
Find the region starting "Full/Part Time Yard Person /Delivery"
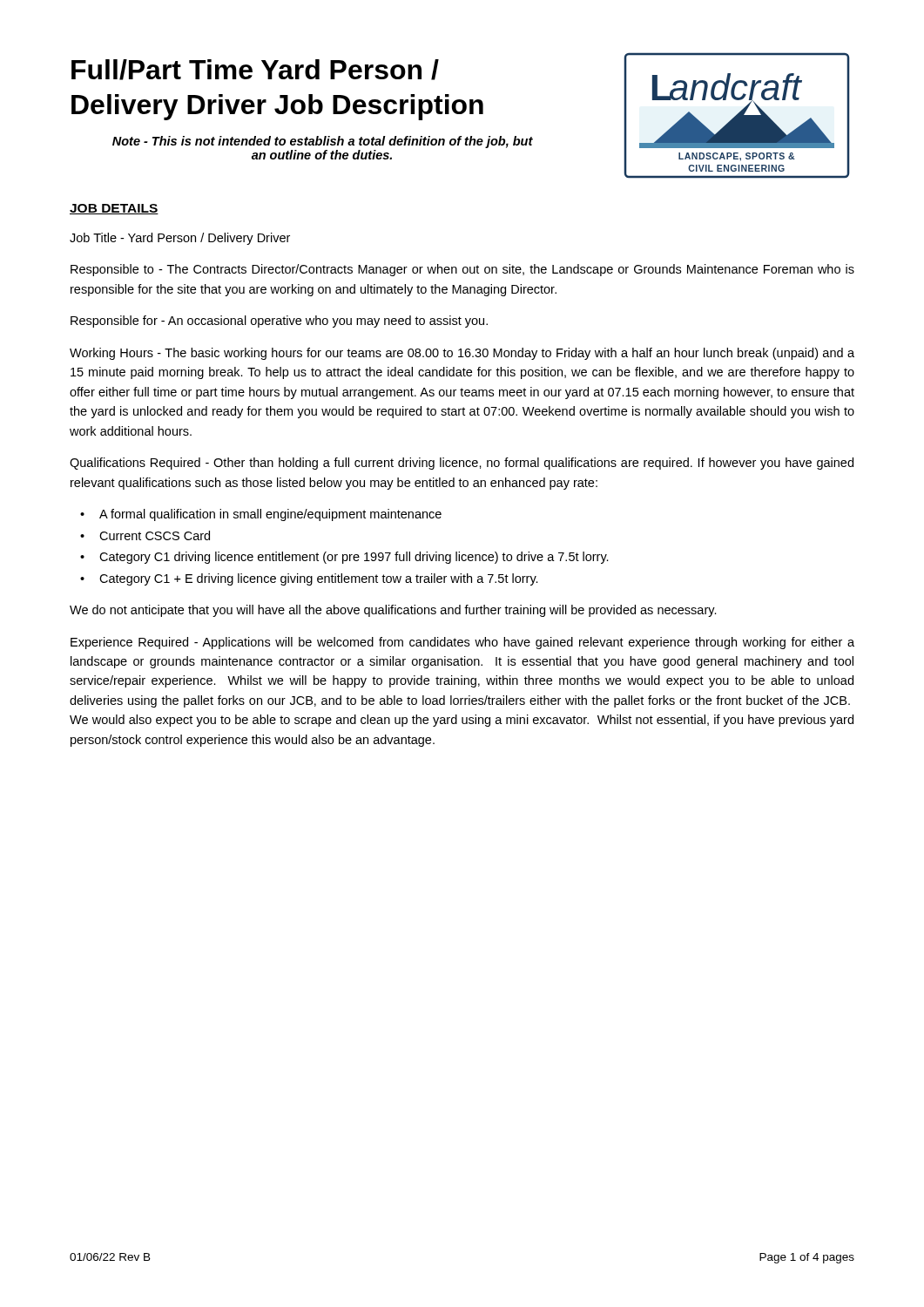[277, 87]
